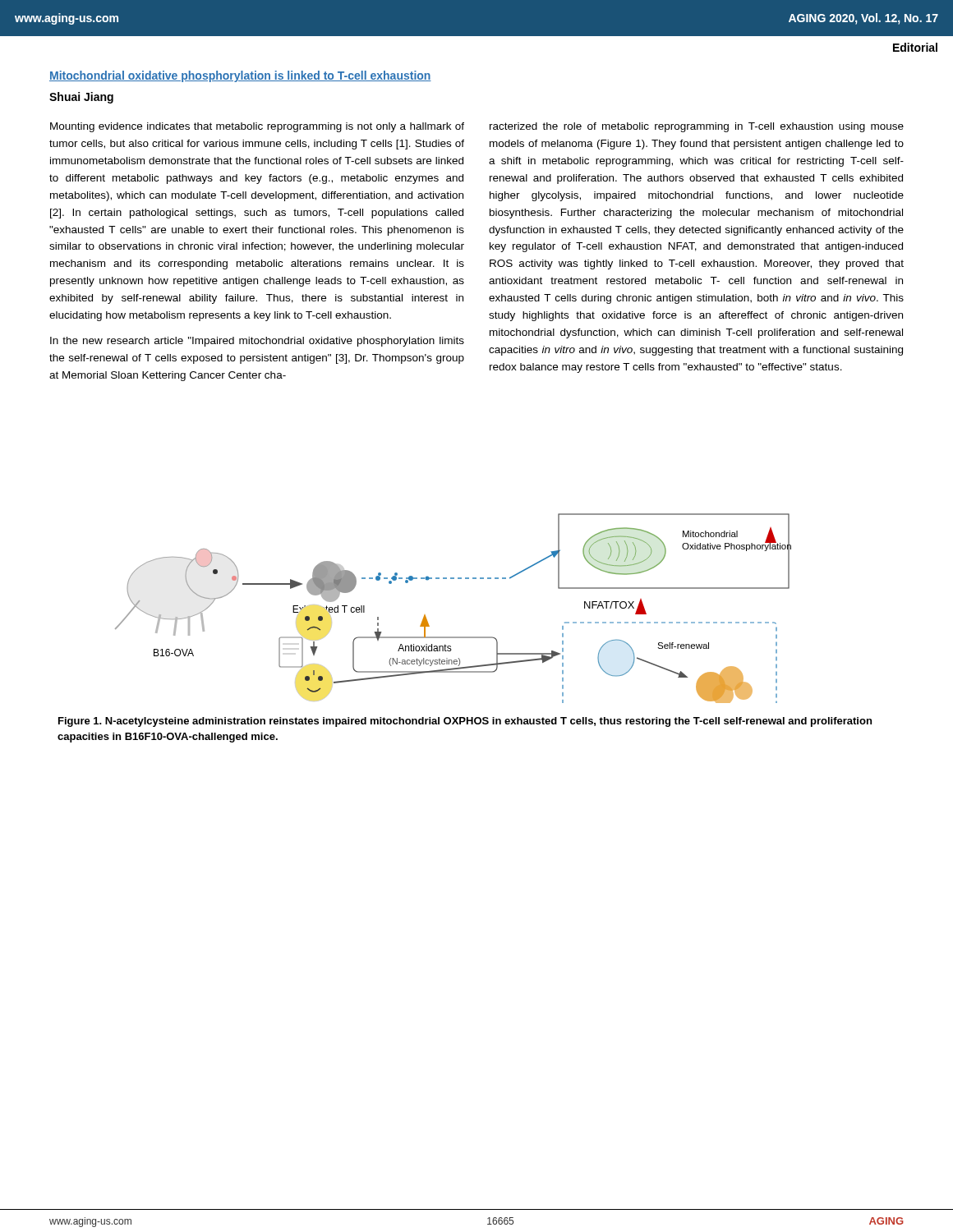
Task: Point to the passage starting "Mitochondrial oxidative phosphorylation is linked to"
Action: pyautogui.click(x=240, y=76)
